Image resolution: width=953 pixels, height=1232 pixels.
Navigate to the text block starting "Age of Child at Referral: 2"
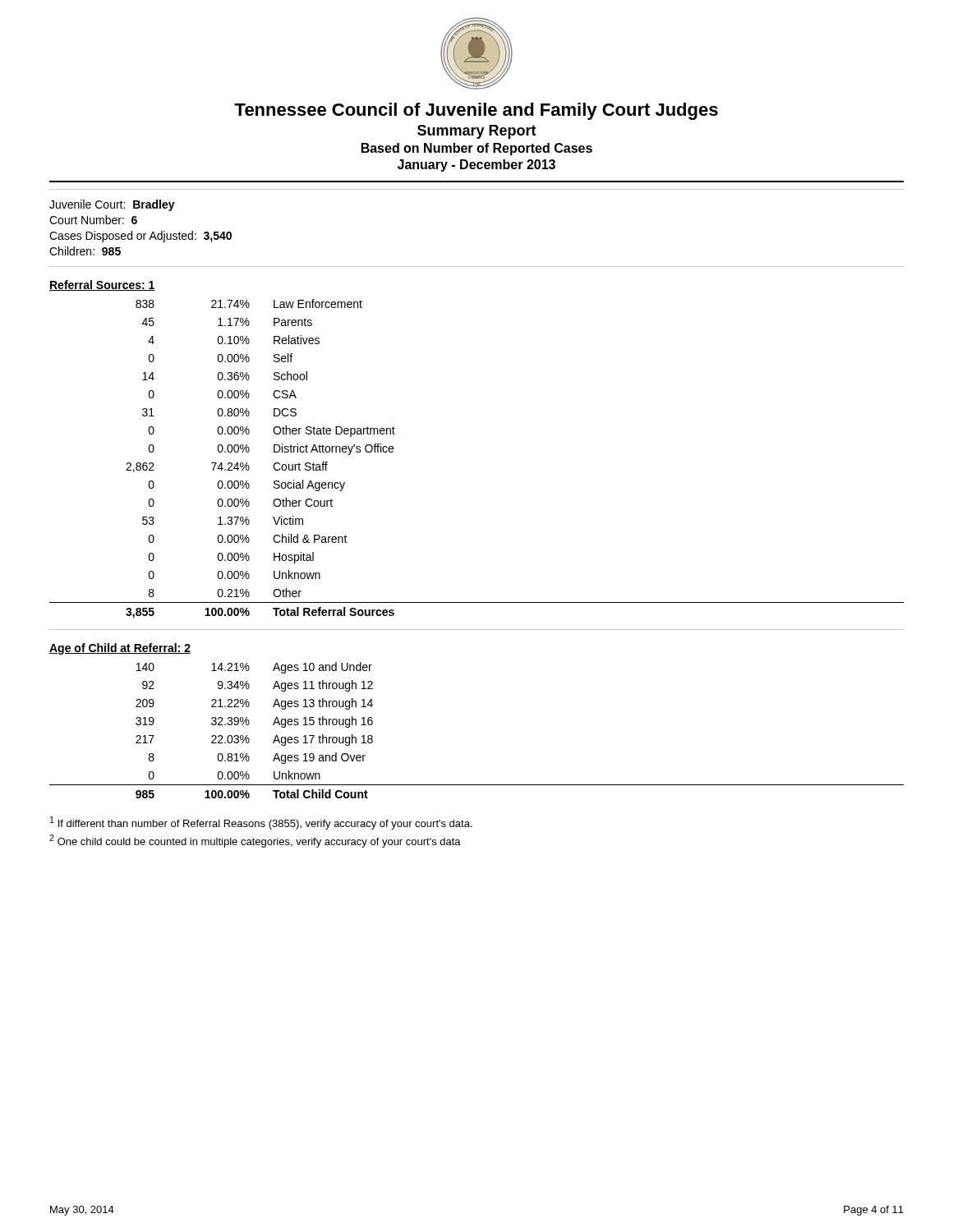click(x=120, y=648)
